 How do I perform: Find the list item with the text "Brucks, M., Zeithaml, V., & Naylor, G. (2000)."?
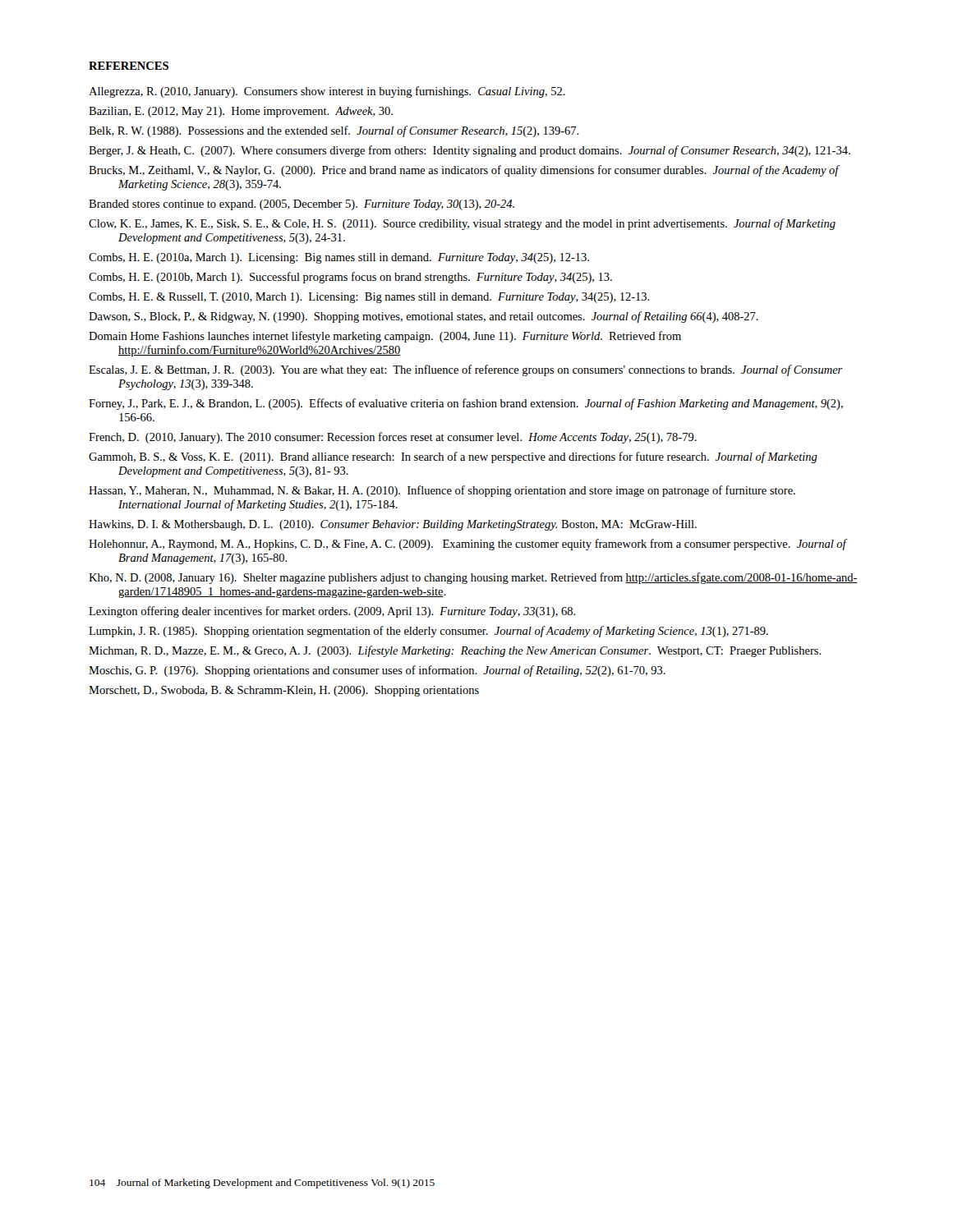463,177
